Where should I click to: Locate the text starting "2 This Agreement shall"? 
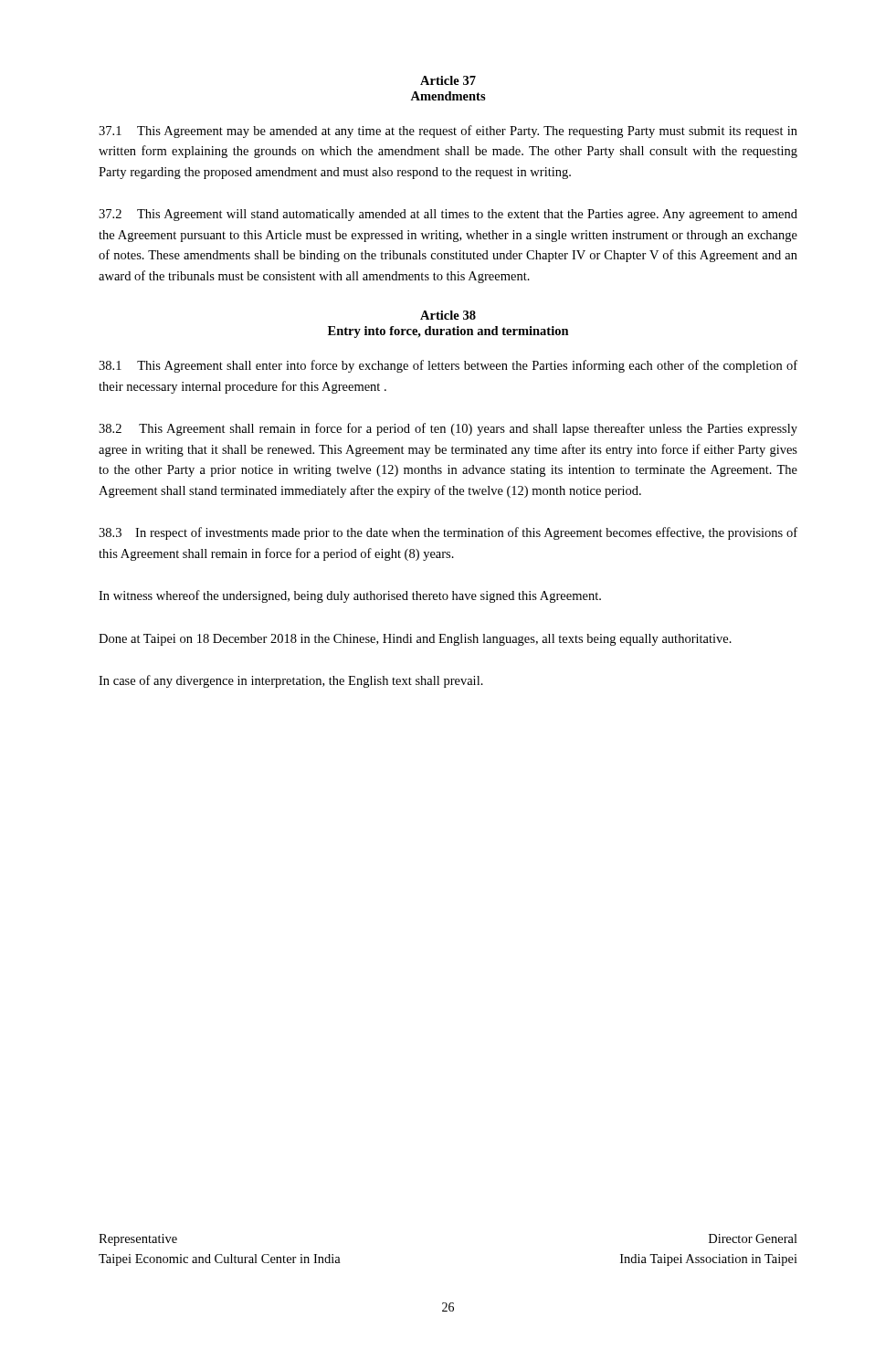(x=448, y=459)
